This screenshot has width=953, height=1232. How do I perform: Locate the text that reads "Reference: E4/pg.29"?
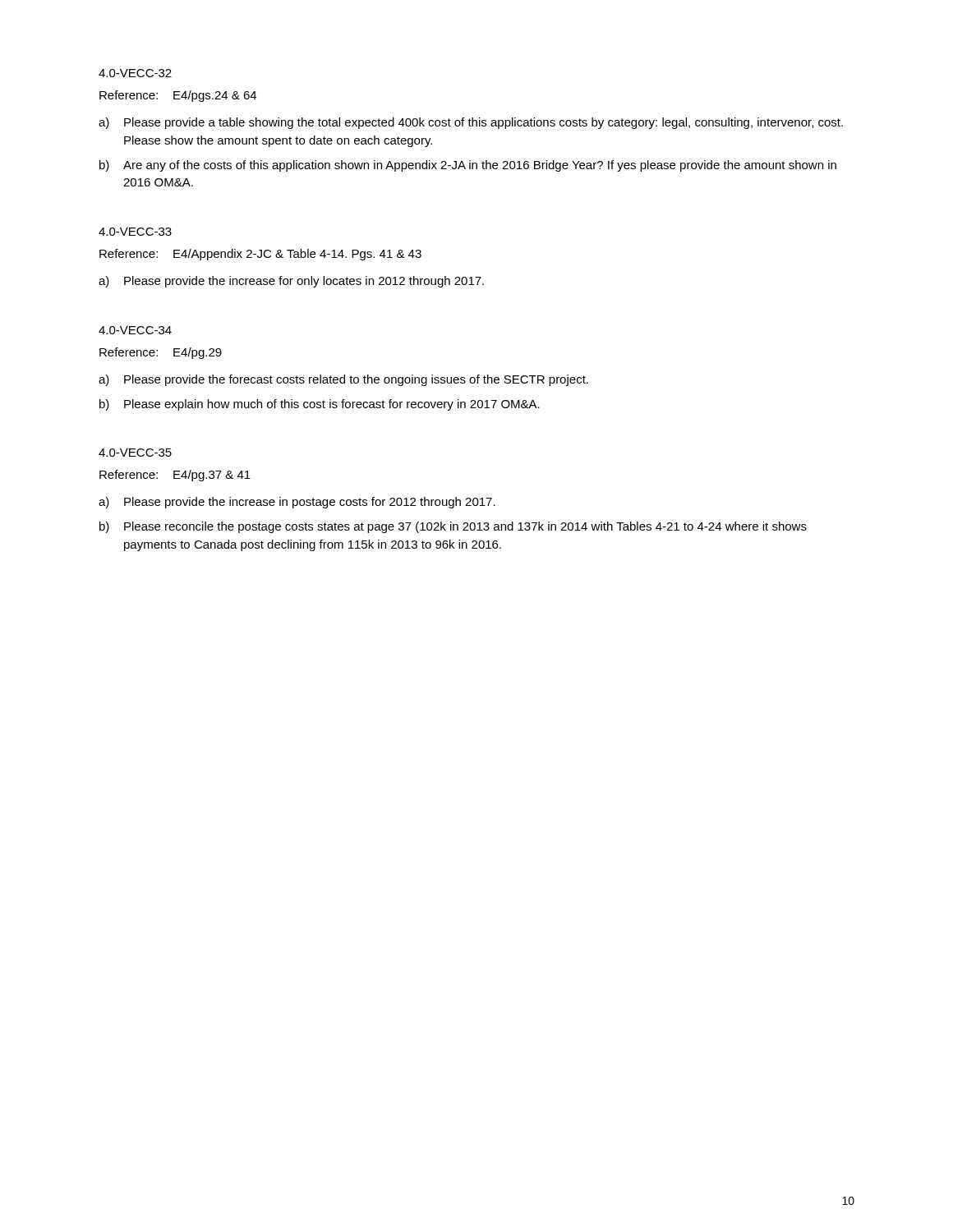coord(160,352)
